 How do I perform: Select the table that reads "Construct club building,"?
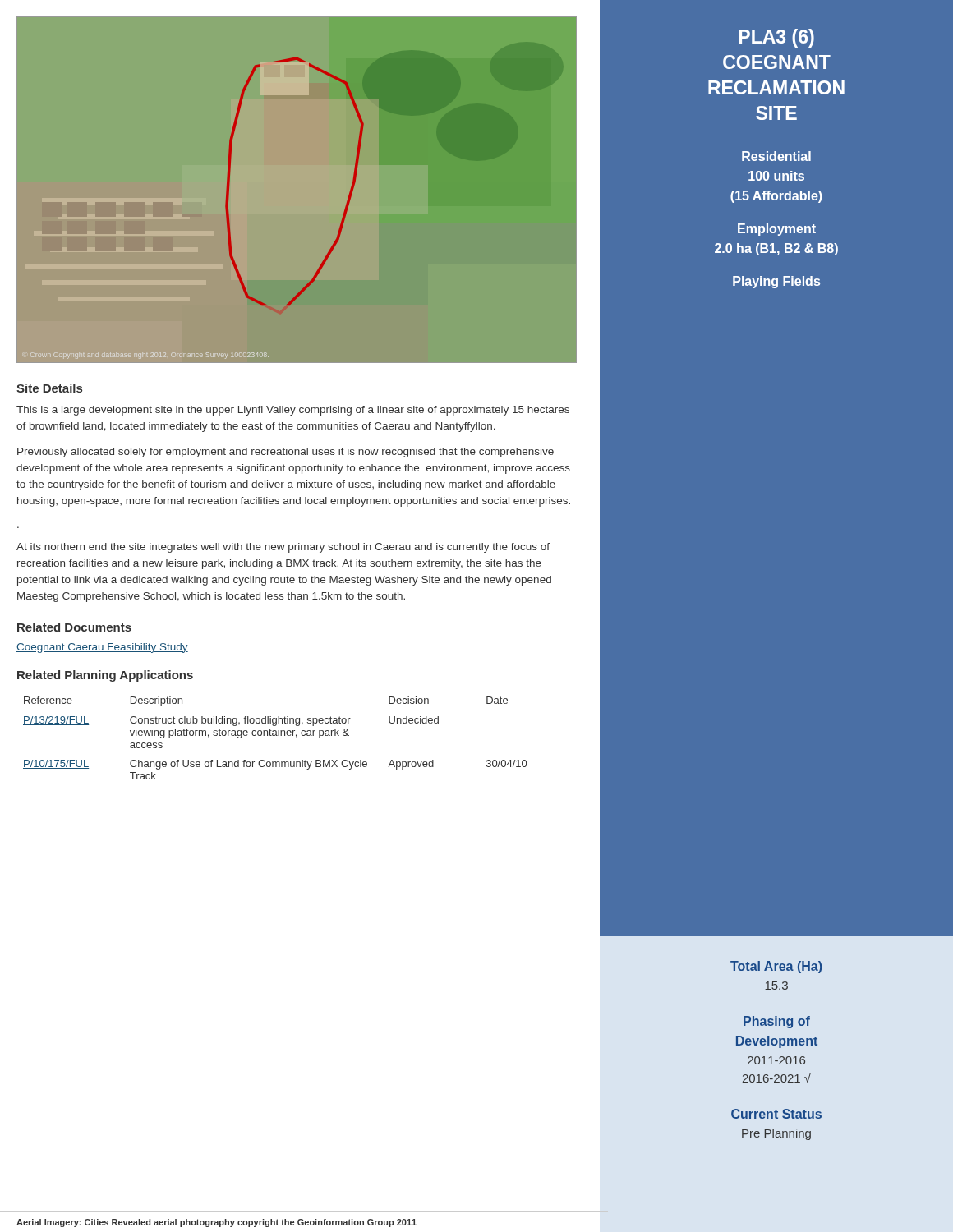tap(296, 737)
